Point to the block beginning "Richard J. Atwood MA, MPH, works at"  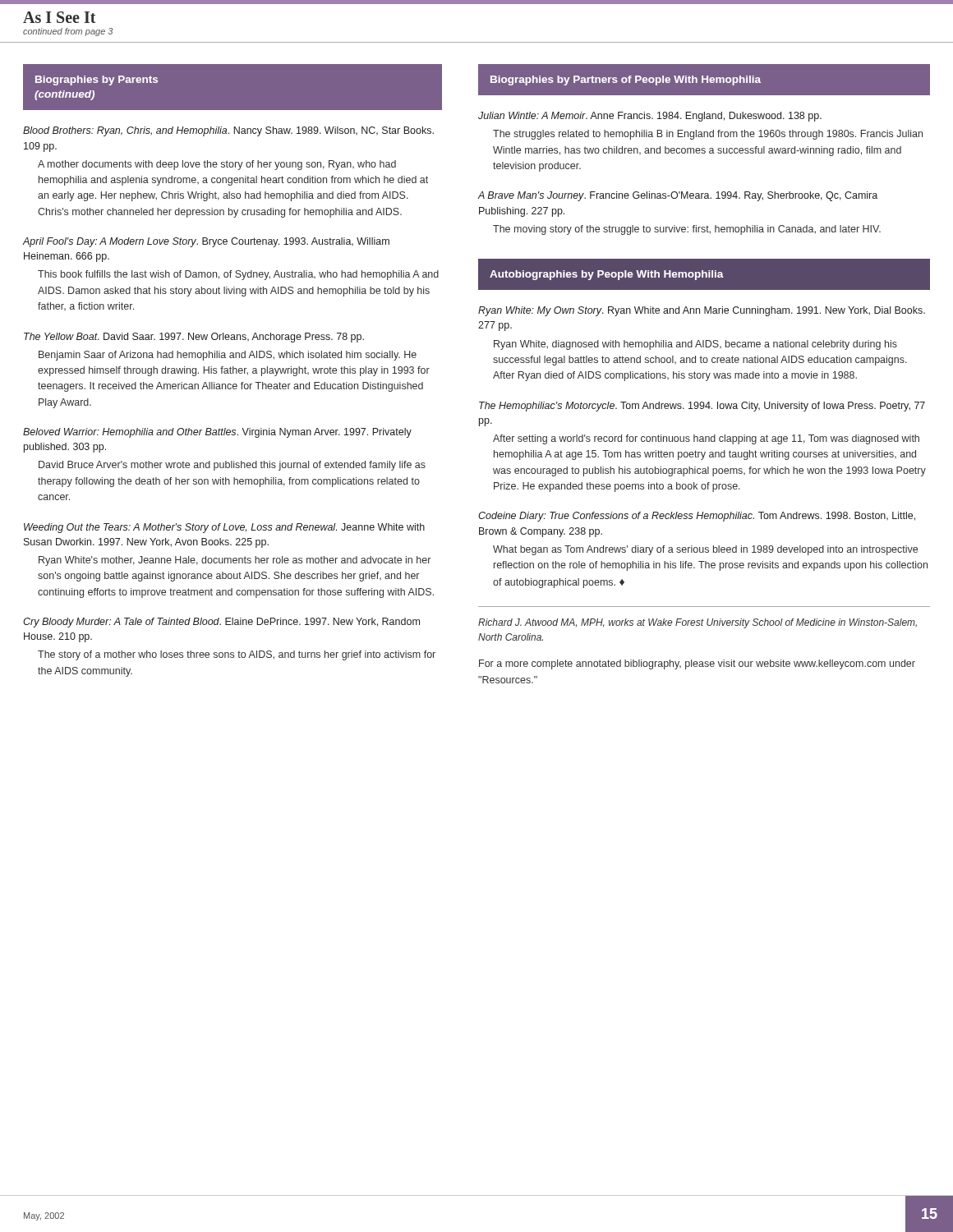point(698,630)
